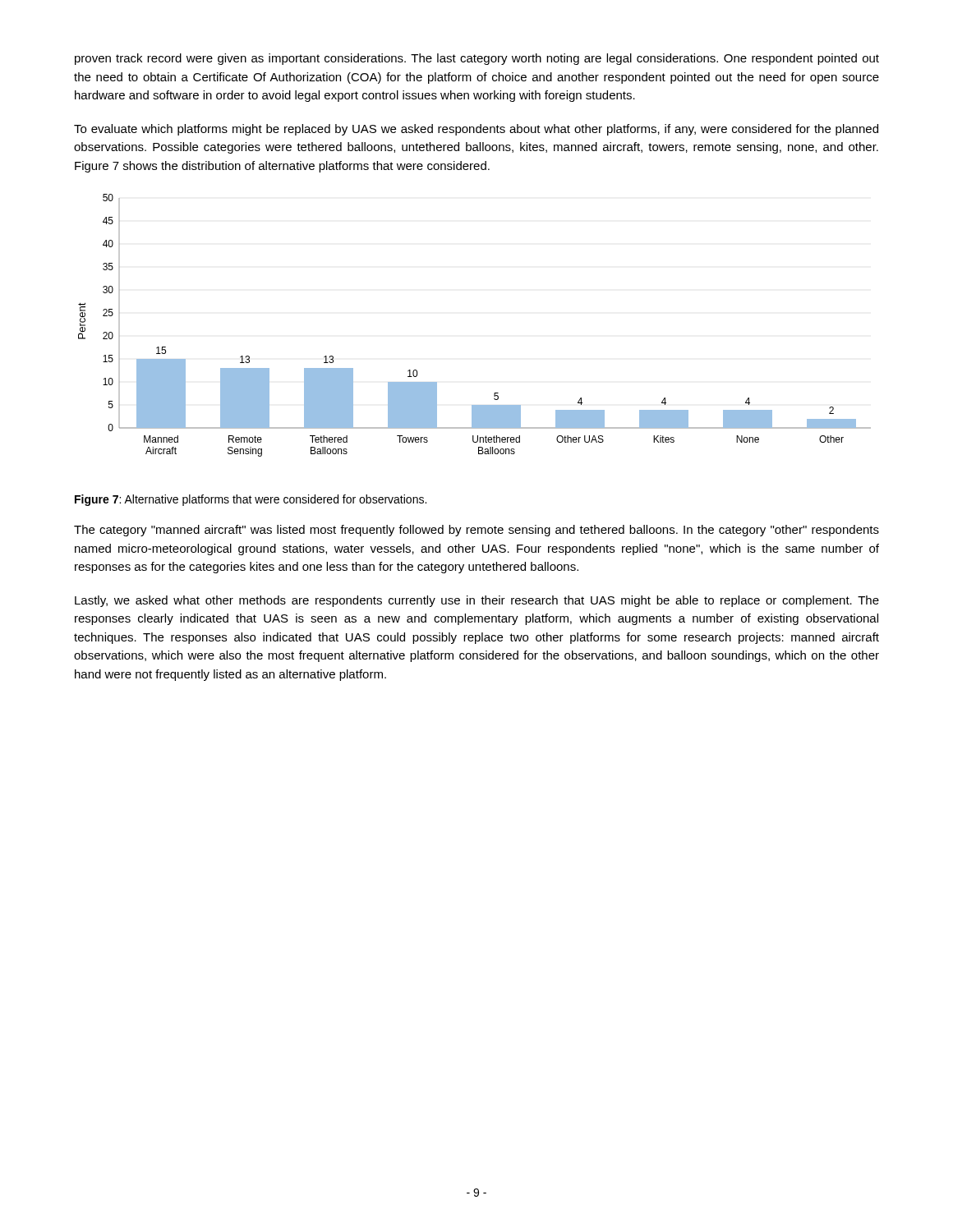This screenshot has width=953, height=1232.
Task: Find the text block that reads "Lastly, we asked what other methods are"
Action: (x=476, y=637)
